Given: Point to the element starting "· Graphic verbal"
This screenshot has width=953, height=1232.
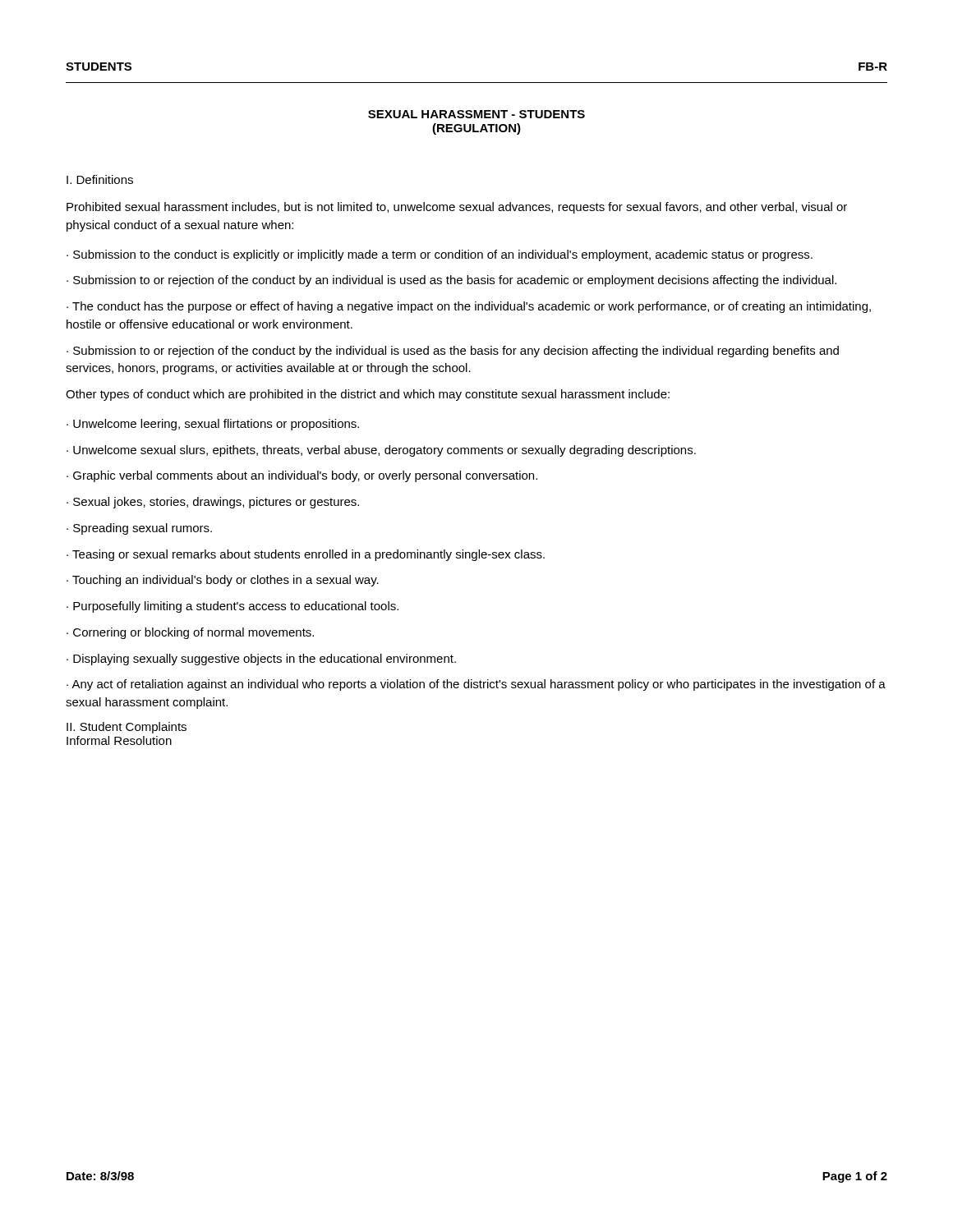Looking at the screenshot, I should pyautogui.click(x=302, y=475).
